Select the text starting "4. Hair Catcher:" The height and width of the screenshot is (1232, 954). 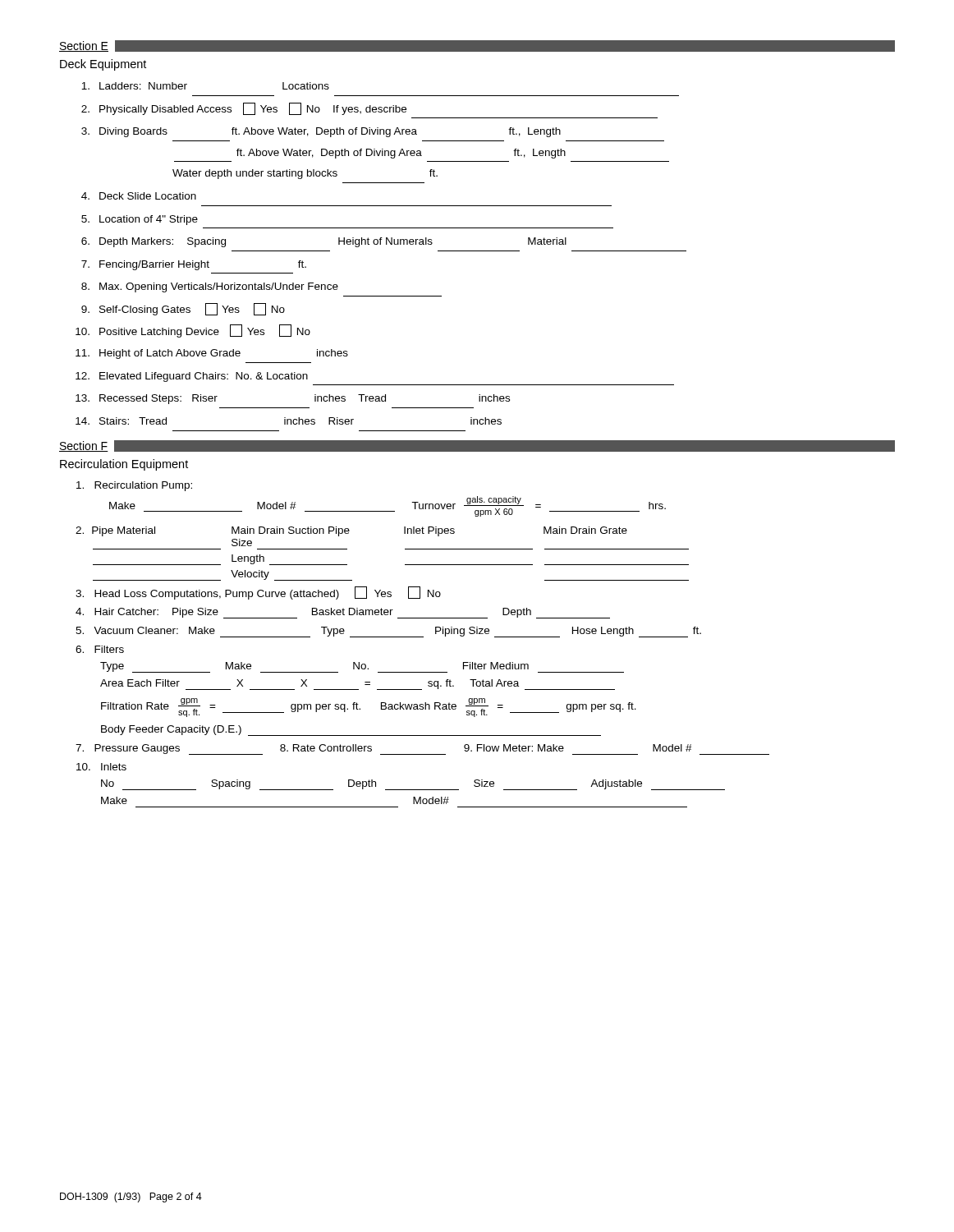click(343, 612)
